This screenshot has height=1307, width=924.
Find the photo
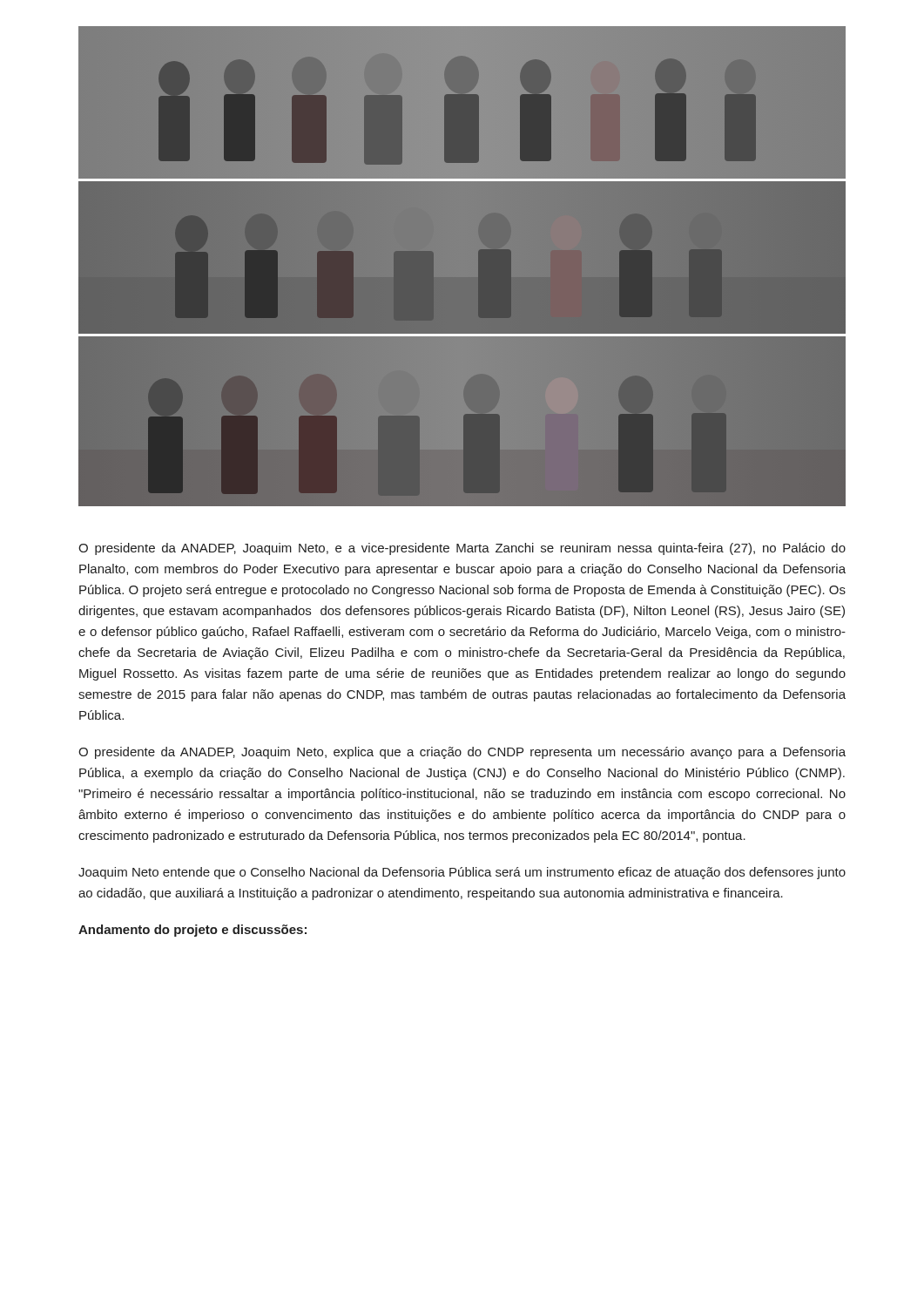click(x=462, y=266)
